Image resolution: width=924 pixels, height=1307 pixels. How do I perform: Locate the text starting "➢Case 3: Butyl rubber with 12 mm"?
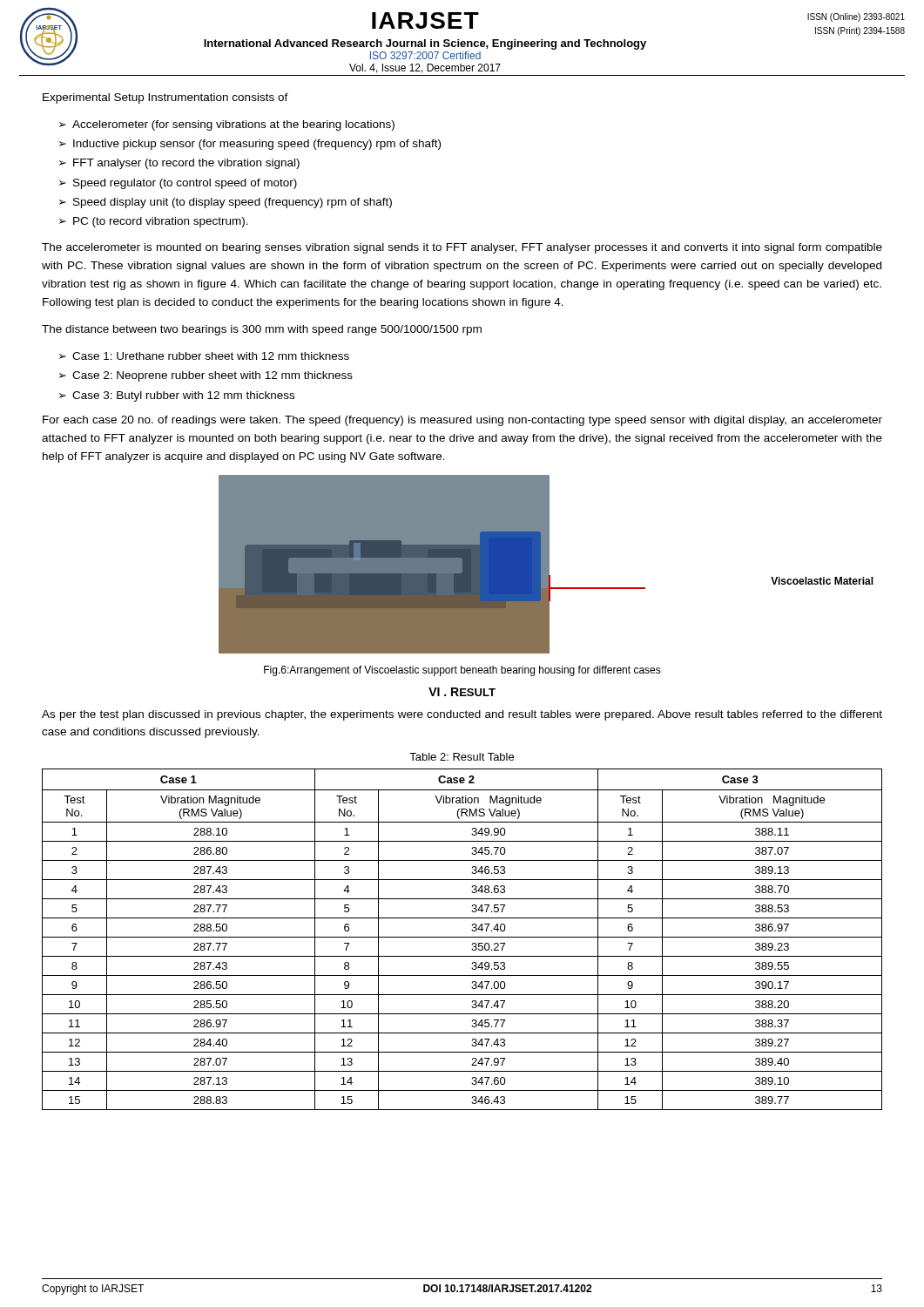176,395
